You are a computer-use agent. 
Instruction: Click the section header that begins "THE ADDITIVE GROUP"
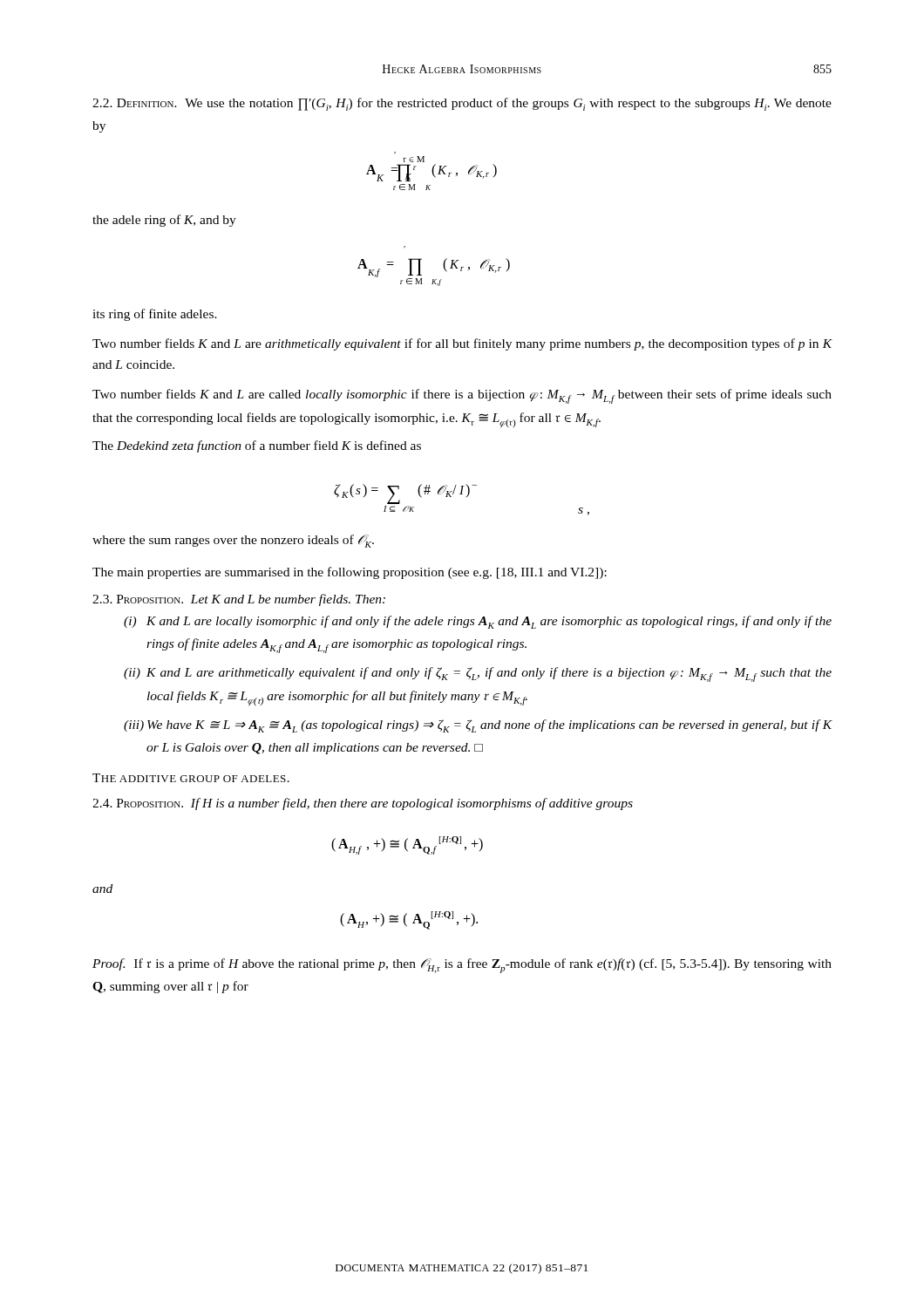point(191,777)
